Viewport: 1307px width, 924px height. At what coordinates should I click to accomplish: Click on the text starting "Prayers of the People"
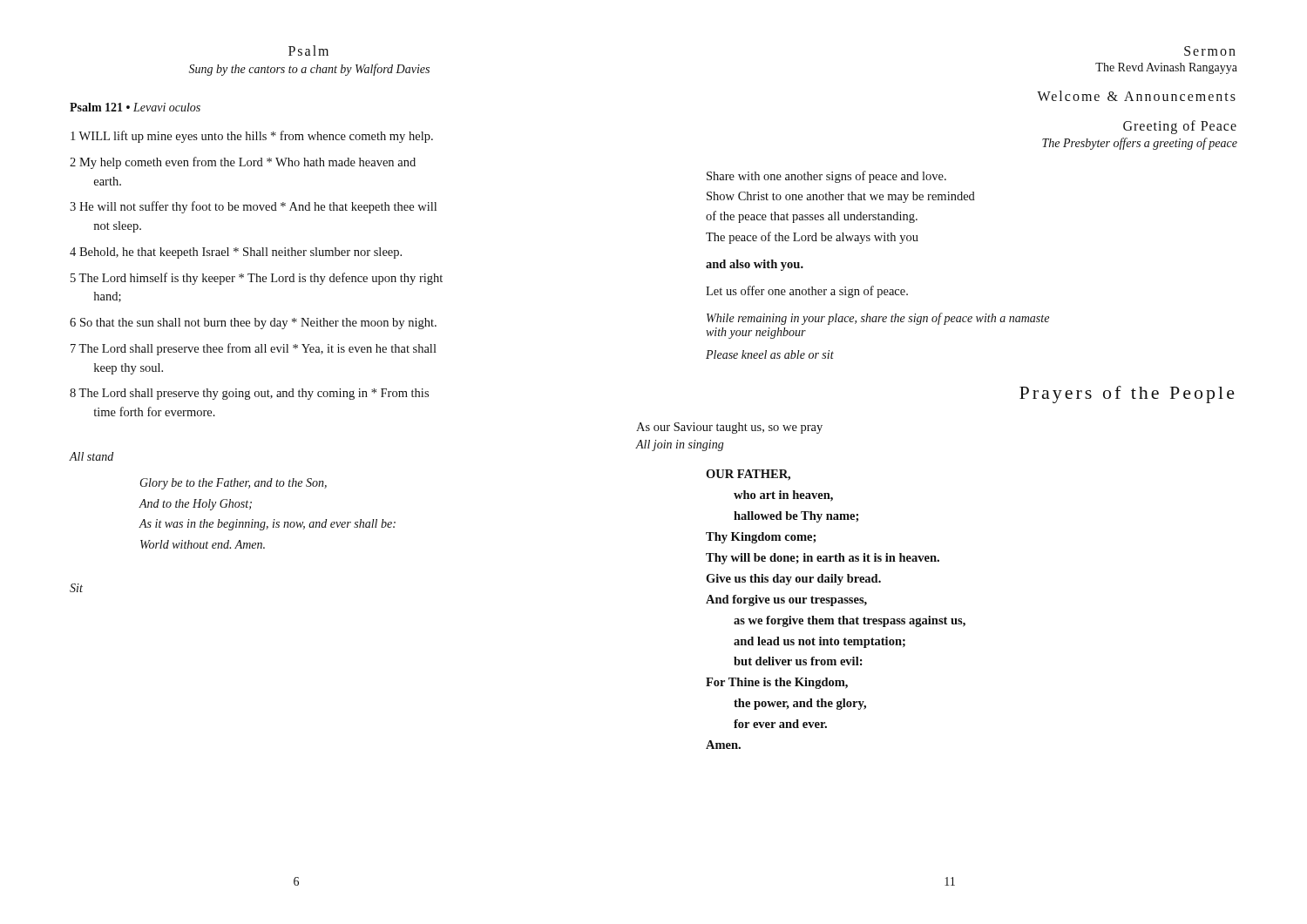(1128, 392)
